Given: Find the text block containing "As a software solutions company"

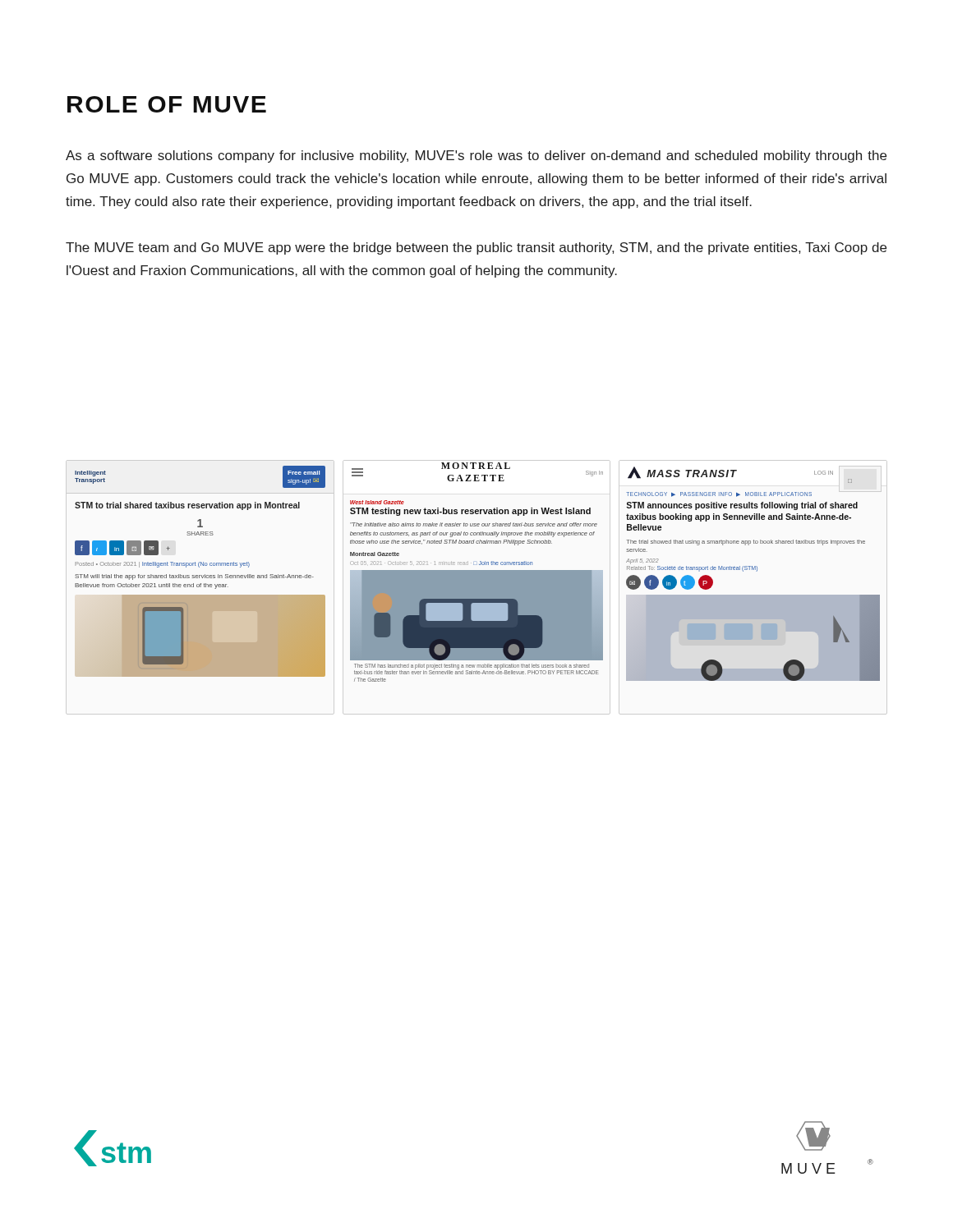Looking at the screenshot, I should tap(476, 179).
